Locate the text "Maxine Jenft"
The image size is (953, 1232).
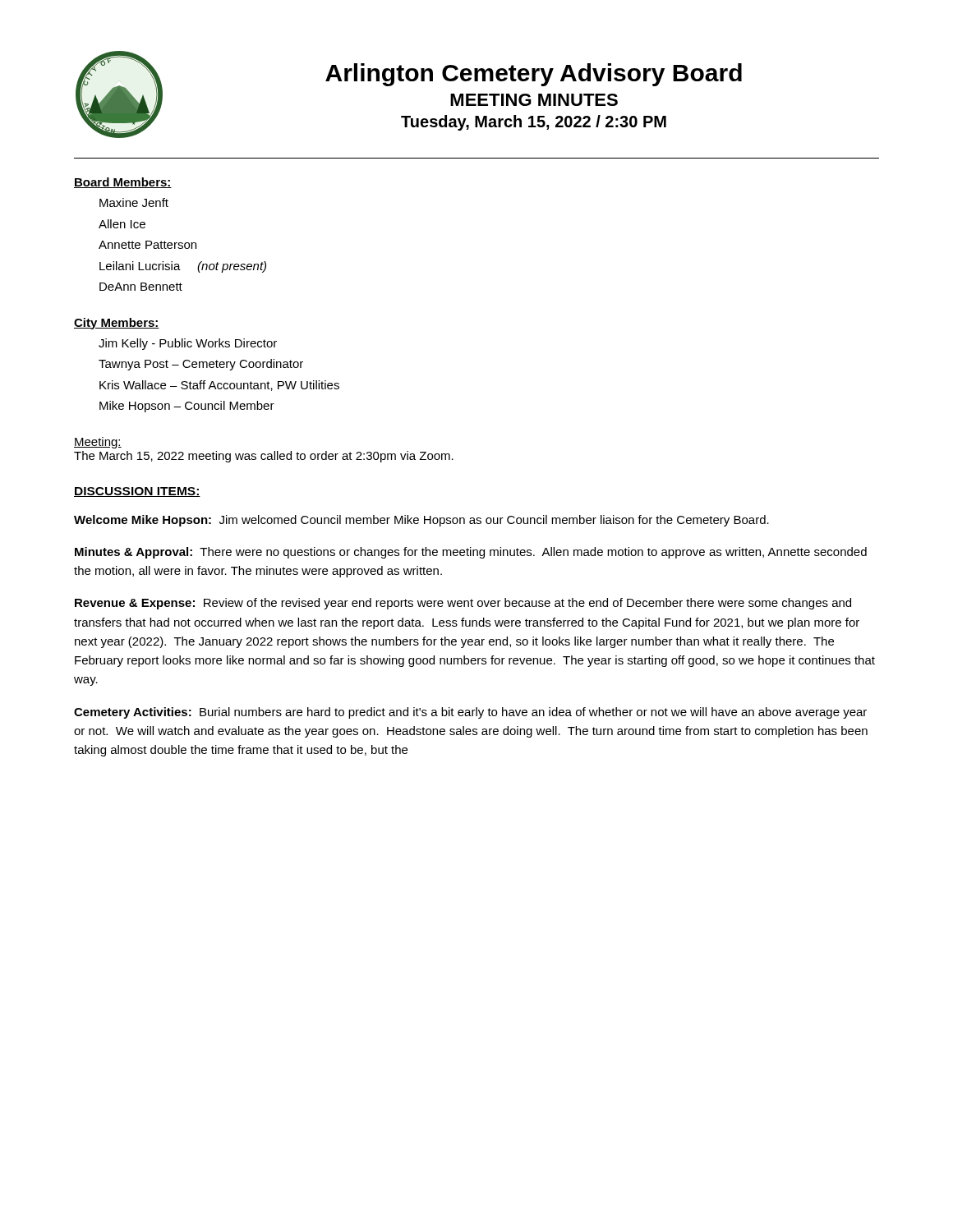(134, 202)
